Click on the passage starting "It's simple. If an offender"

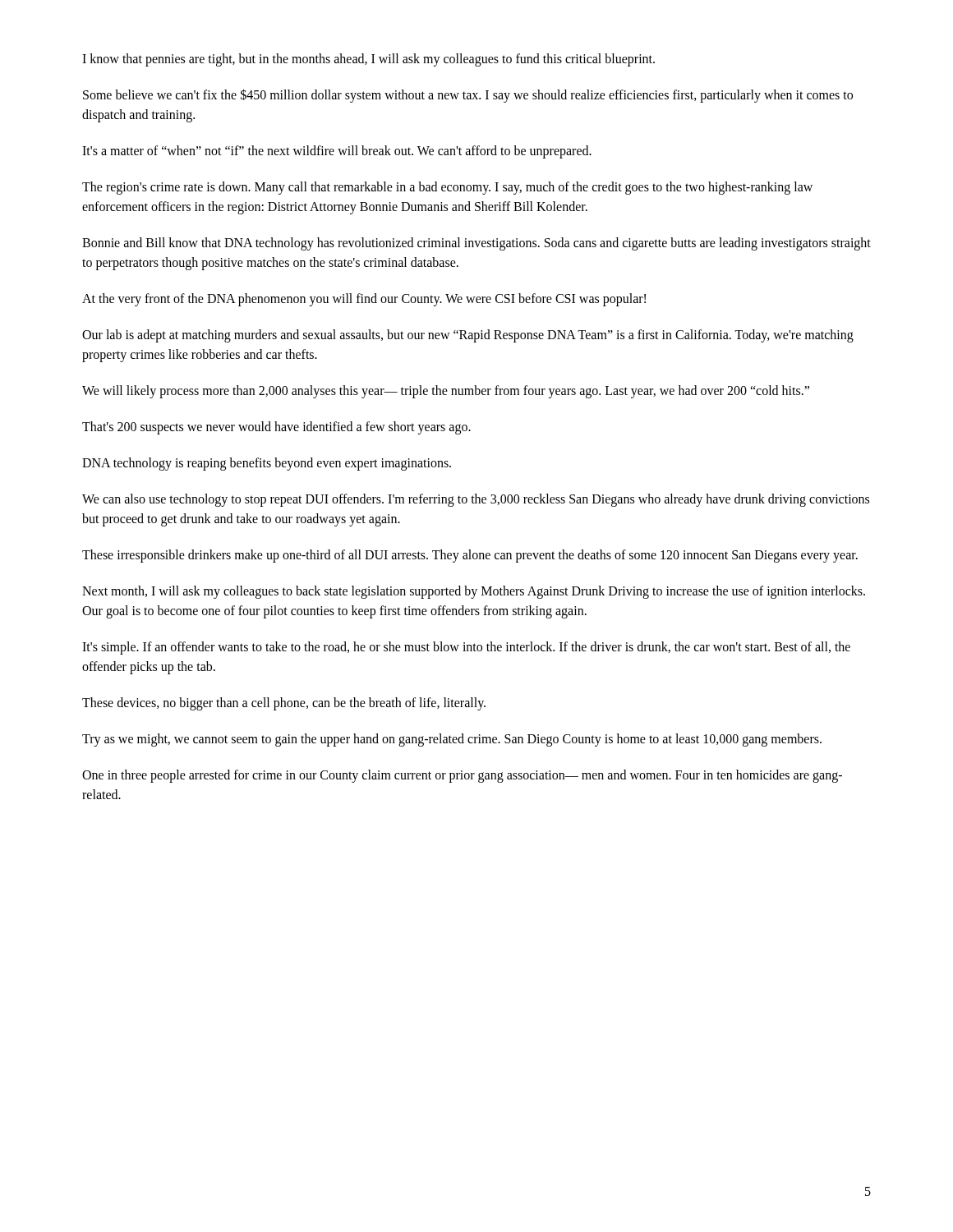click(466, 657)
